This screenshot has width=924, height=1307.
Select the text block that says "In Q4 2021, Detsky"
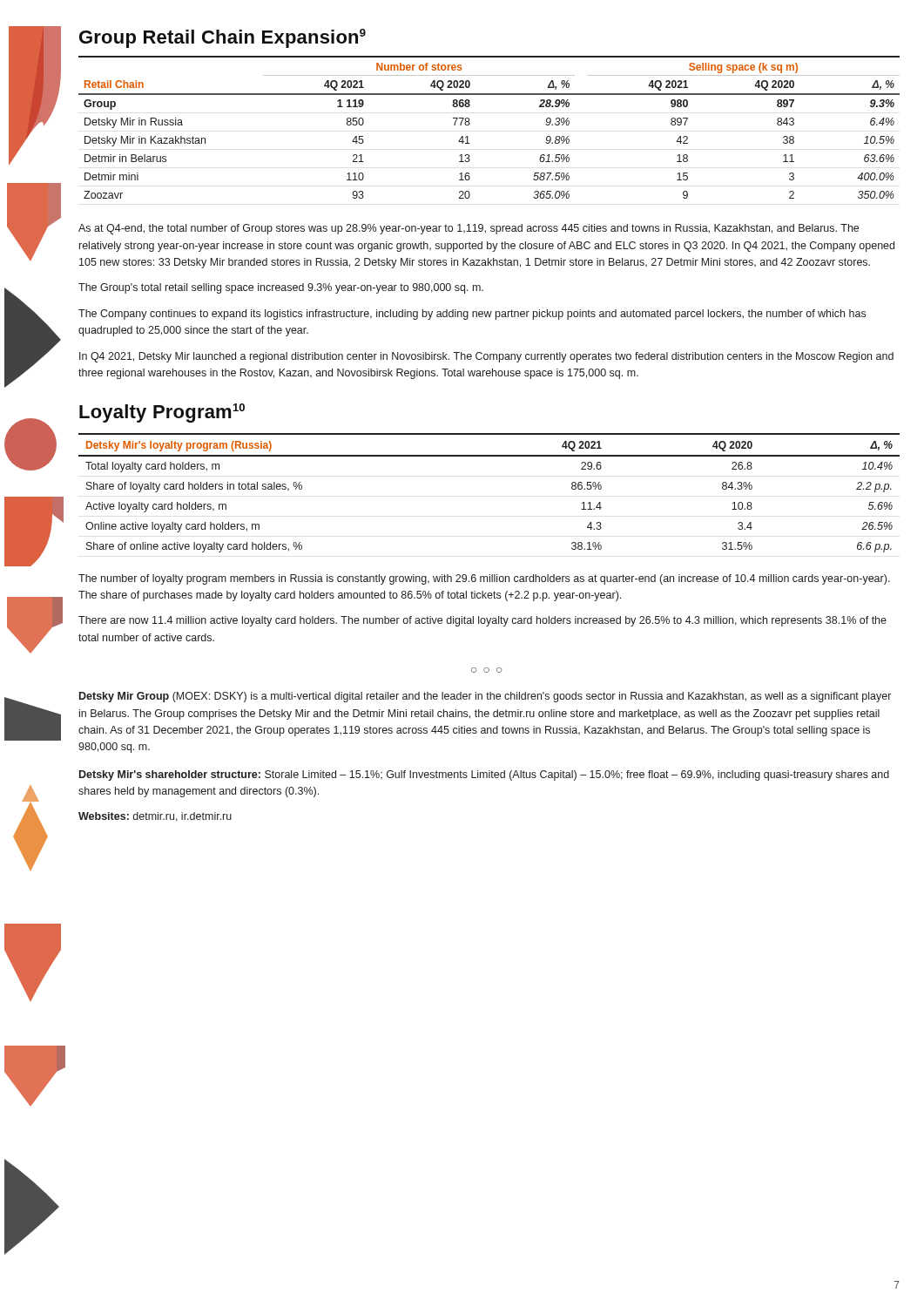click(x=486, y=364)
